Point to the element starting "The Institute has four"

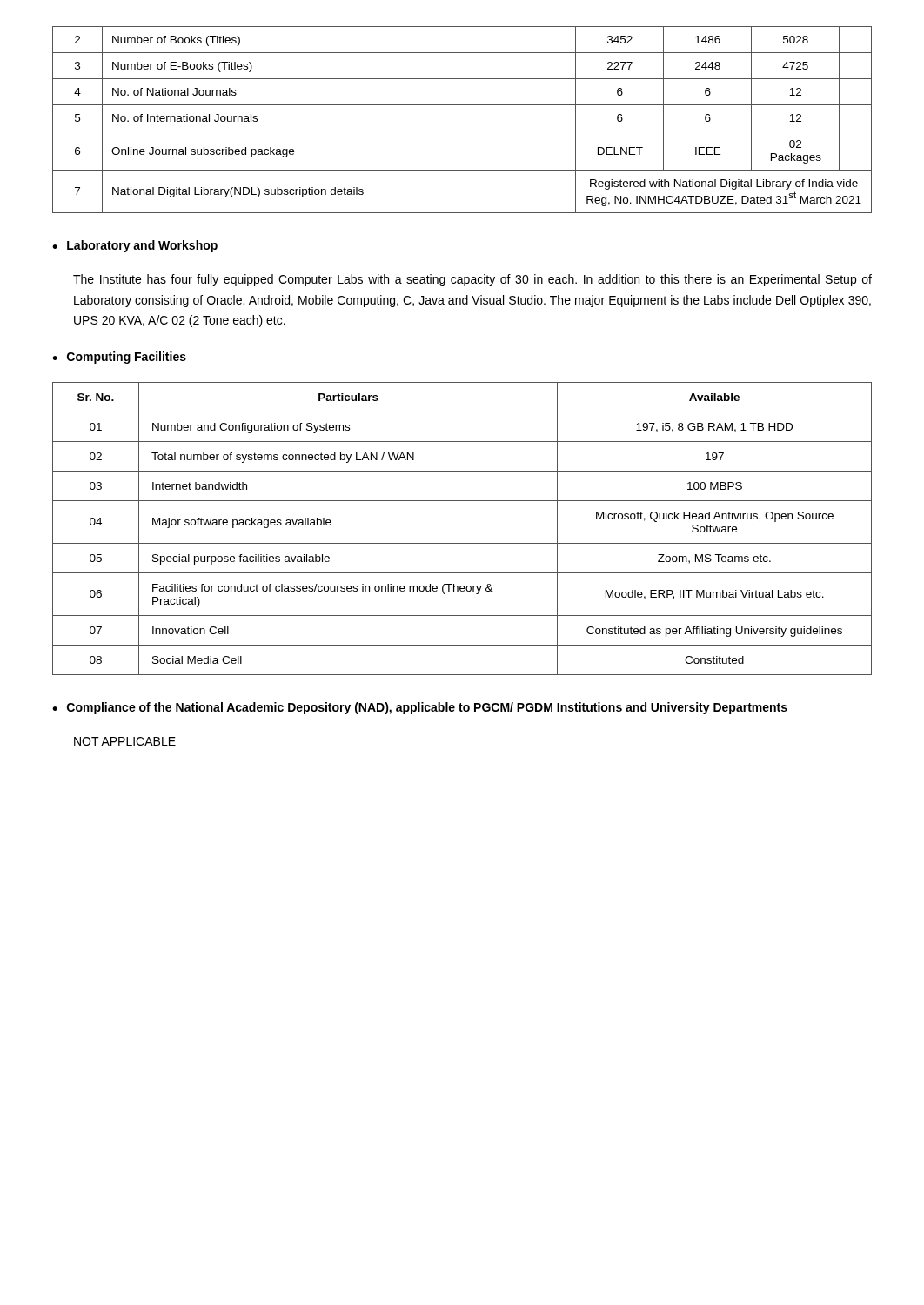(472, 300)
